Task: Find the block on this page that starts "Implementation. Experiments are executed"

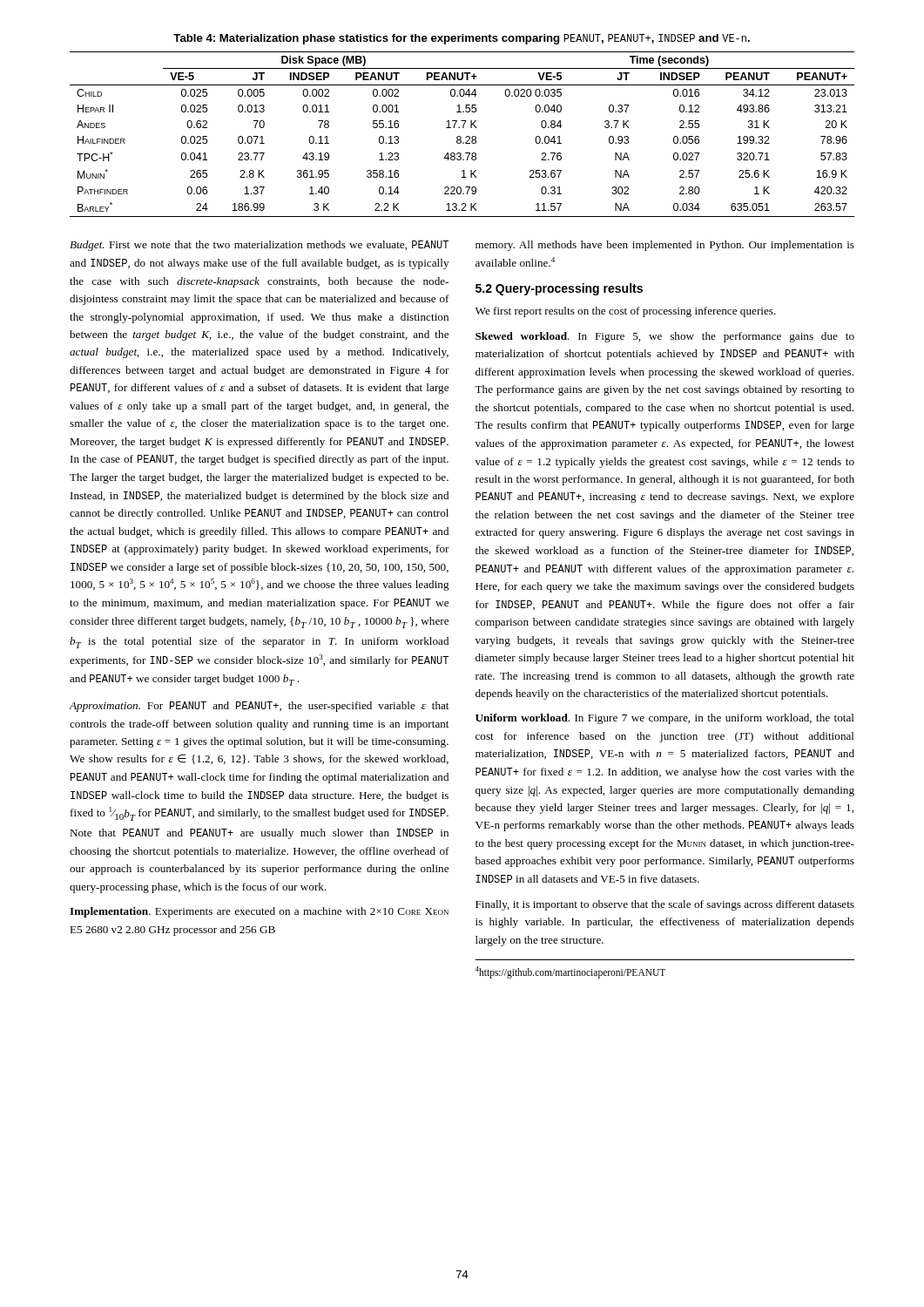Action: click(x=259, y=921)
